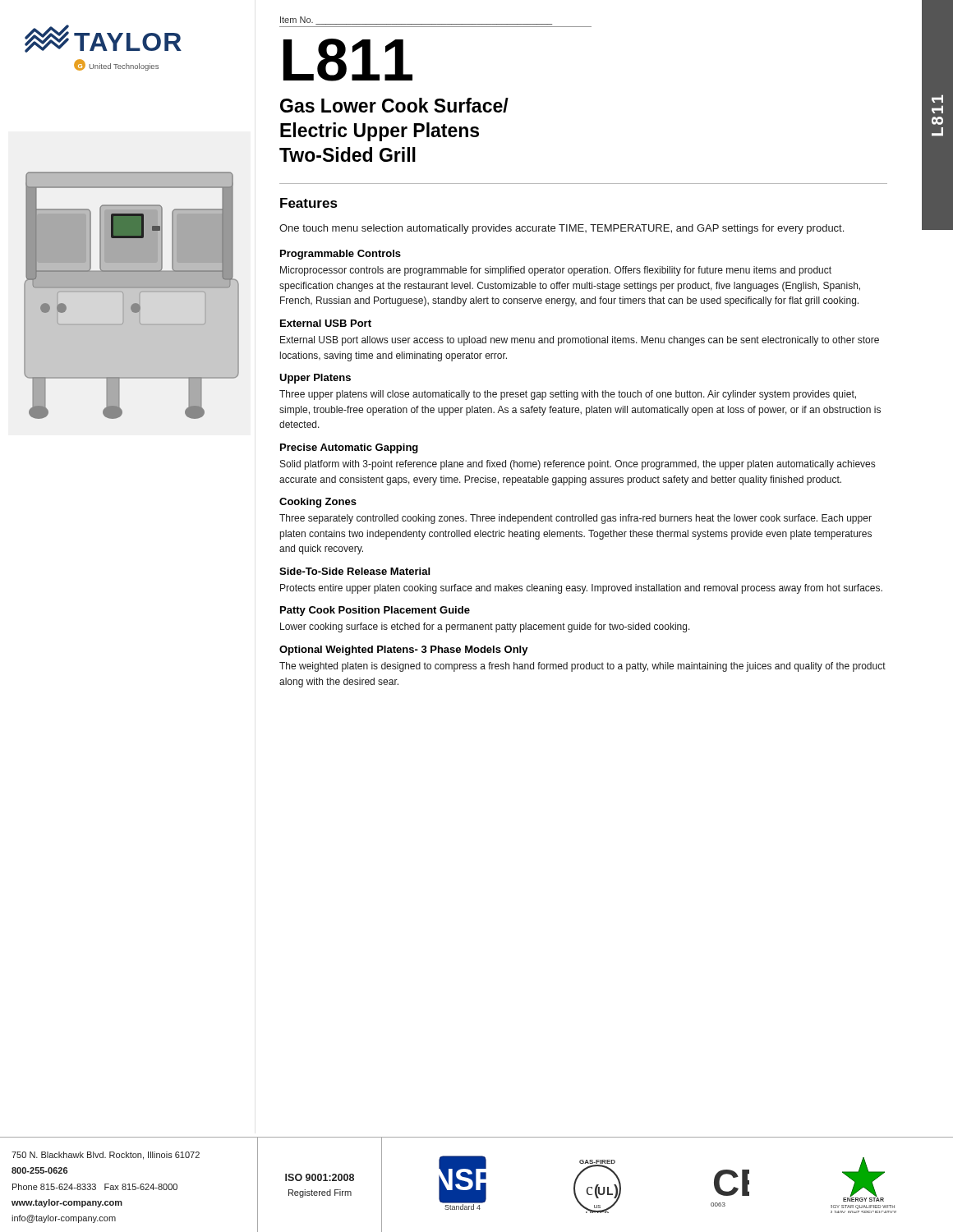Find the section header containing "Gas Lower Cook Surface/Electric Upper PlatensTwo-Sided"
Image resolution: width=953 pixels, height=1232 pixels.
click(x=394, y=130)
